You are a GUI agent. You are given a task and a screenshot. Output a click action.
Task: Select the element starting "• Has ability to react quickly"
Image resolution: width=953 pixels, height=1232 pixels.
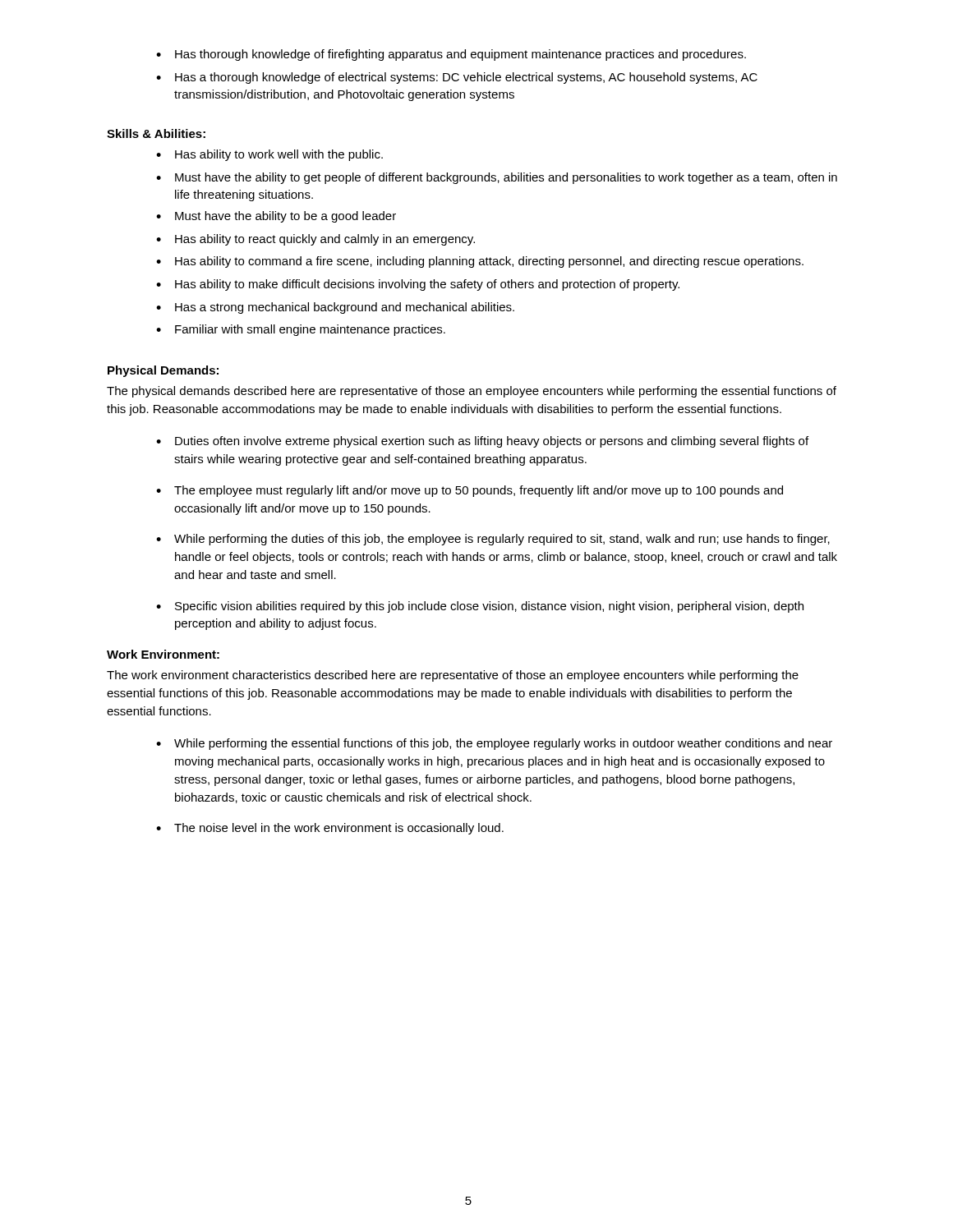click(315, 240)
